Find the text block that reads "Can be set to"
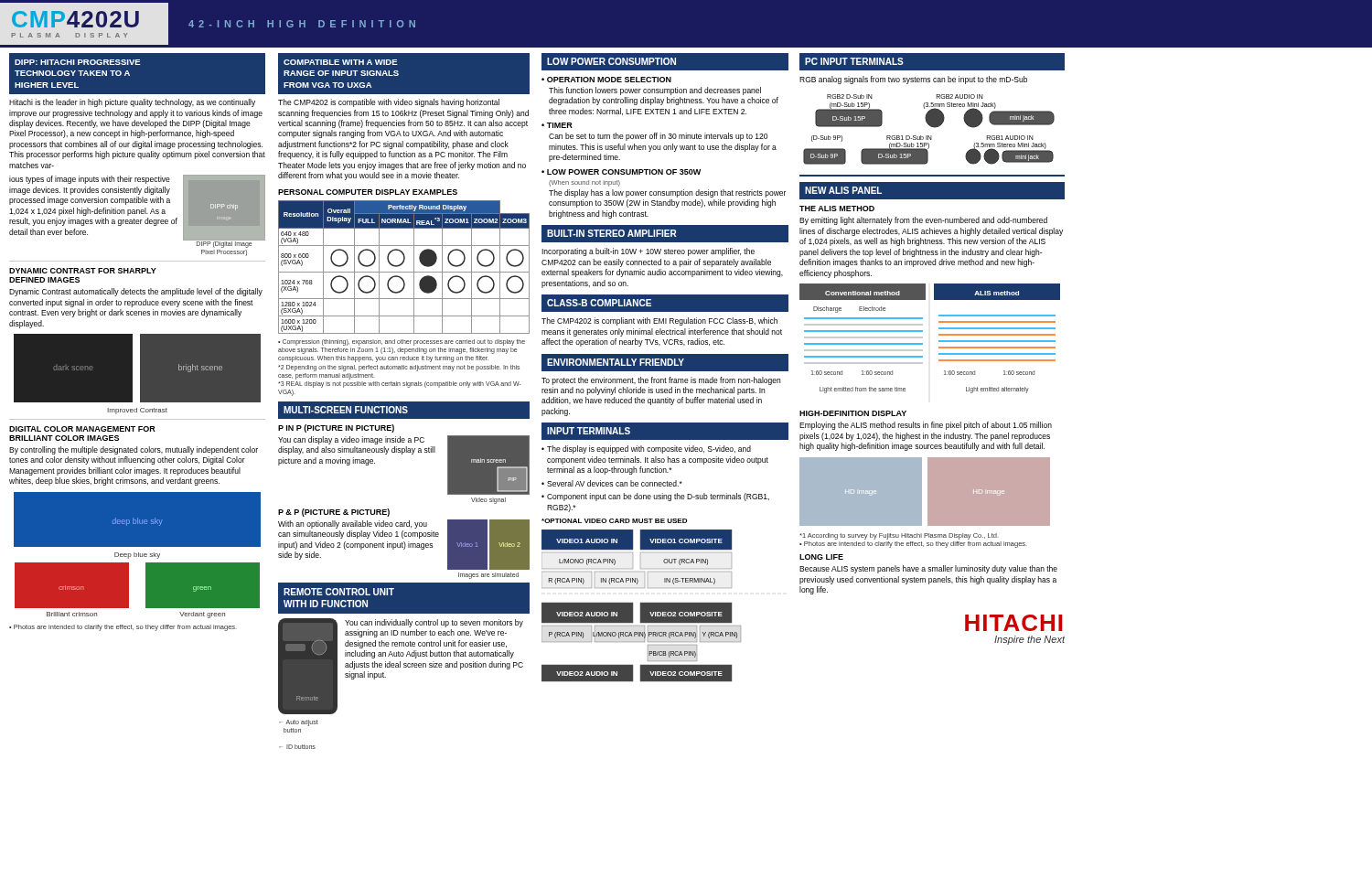This screenshot has width=1372, height=888. coord(663,147)
